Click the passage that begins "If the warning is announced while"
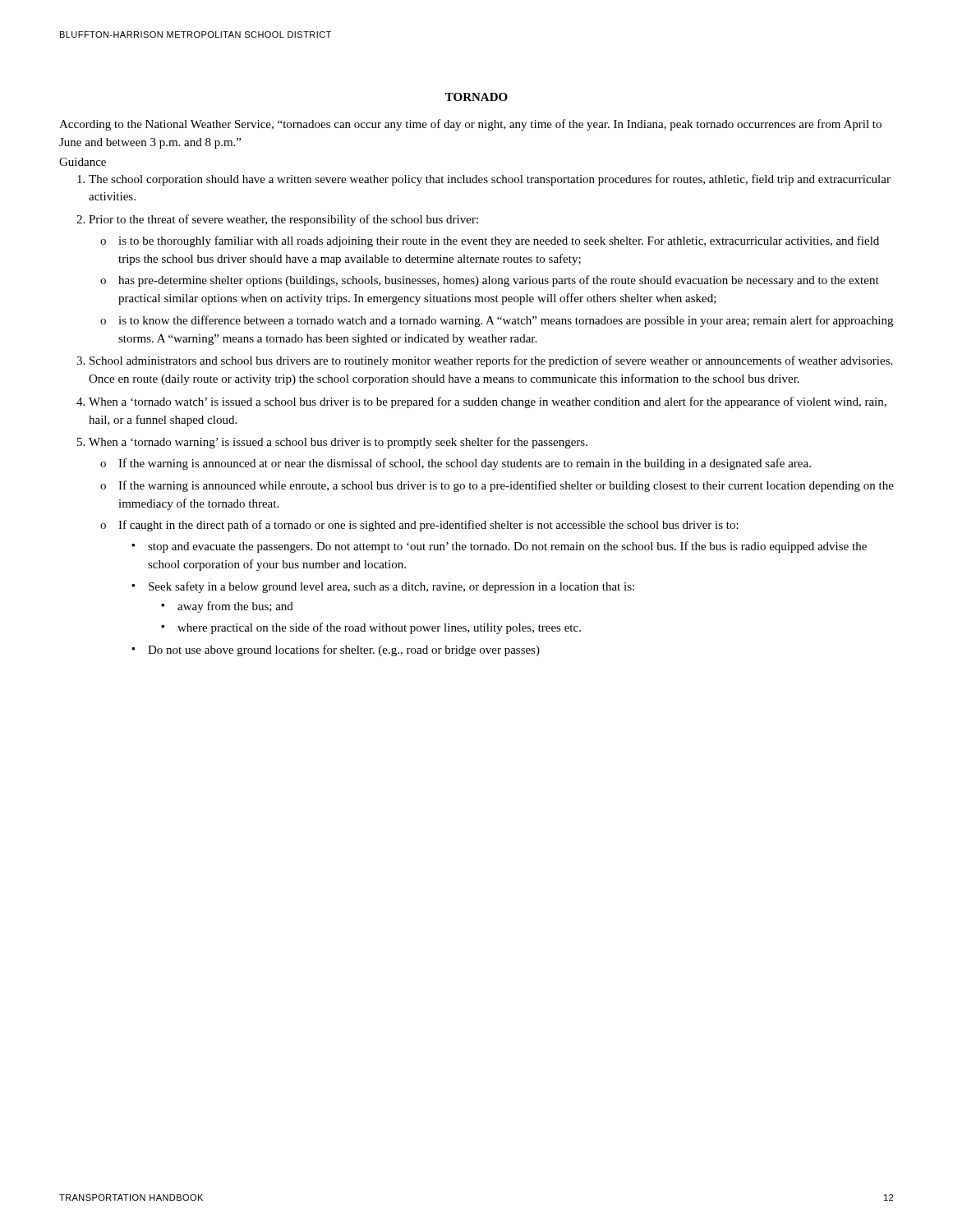Screen dimensions: 1232x953 tap(506, 494)
